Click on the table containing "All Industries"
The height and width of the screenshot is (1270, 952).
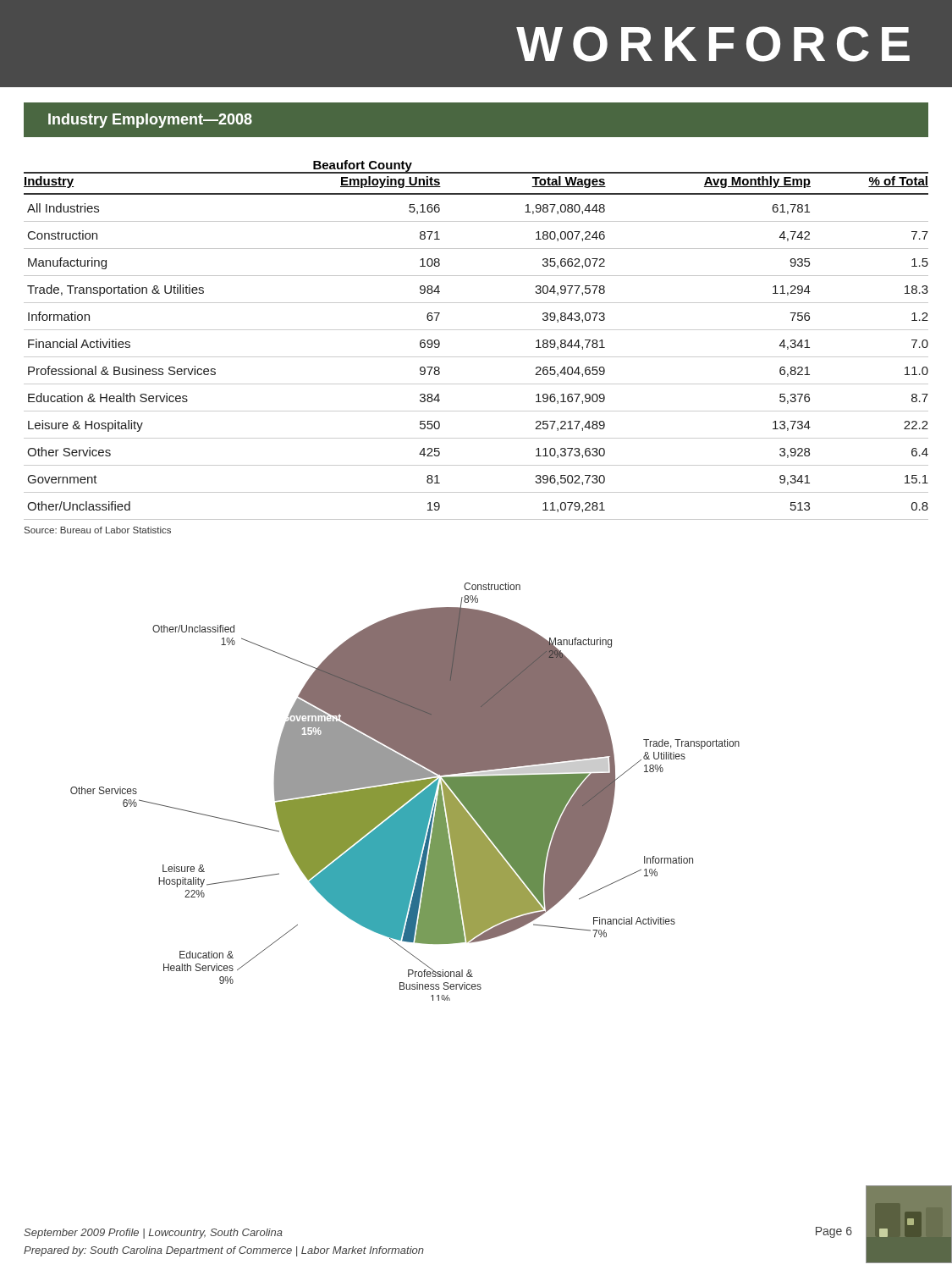pos(476,336)
